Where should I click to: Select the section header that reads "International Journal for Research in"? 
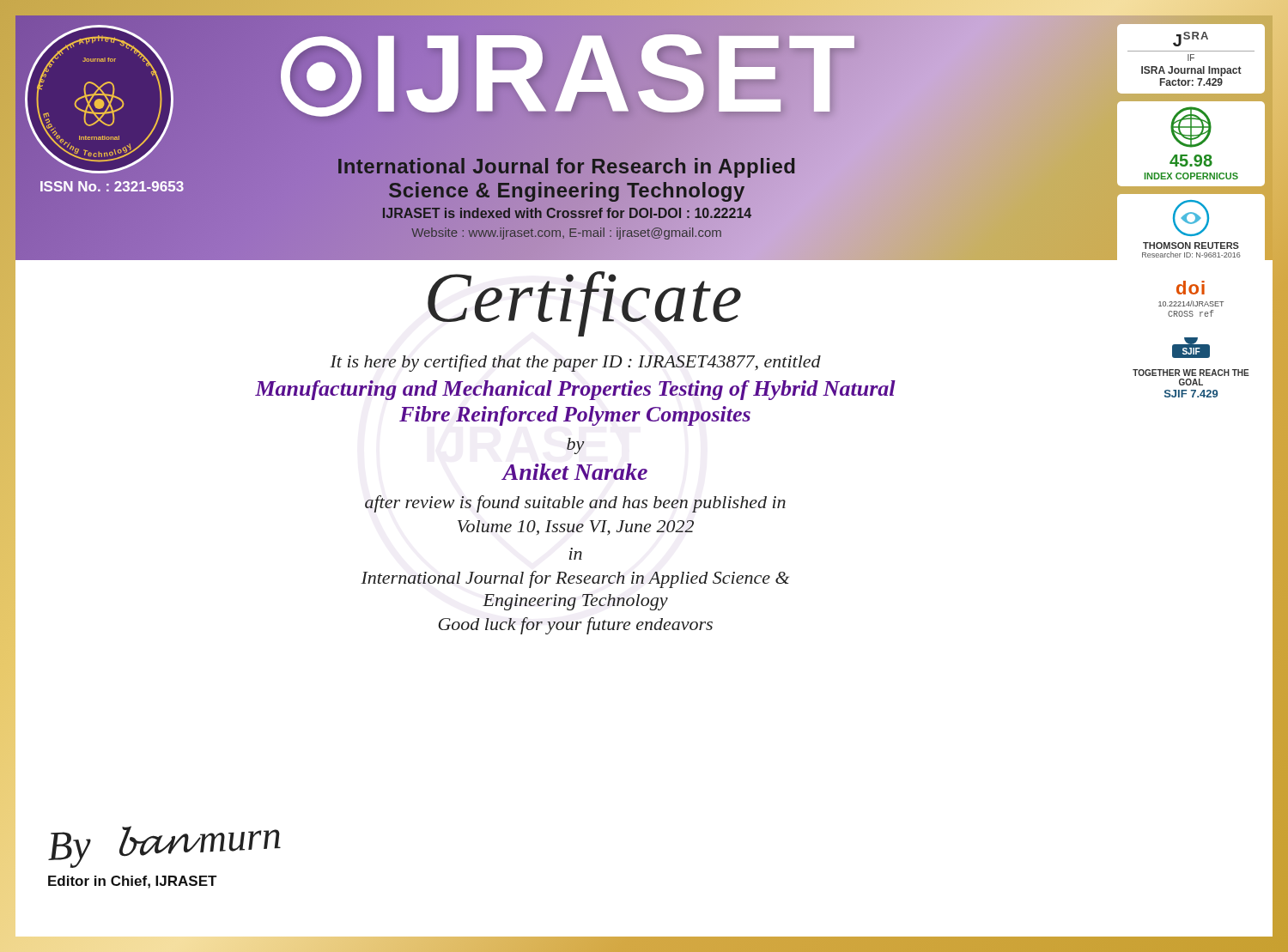coord(567,197)
